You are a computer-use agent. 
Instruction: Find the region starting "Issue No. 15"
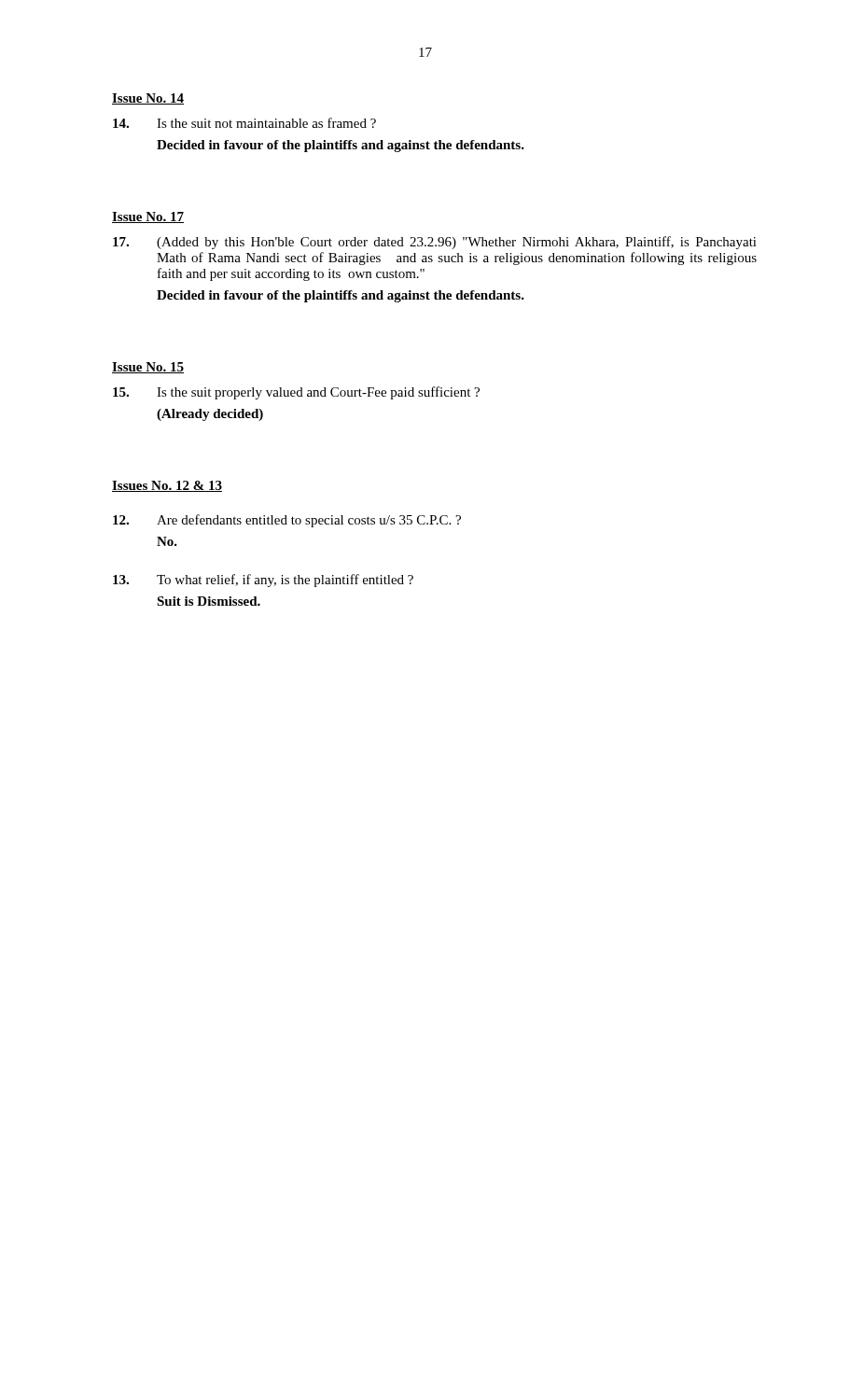pos(148,367)
